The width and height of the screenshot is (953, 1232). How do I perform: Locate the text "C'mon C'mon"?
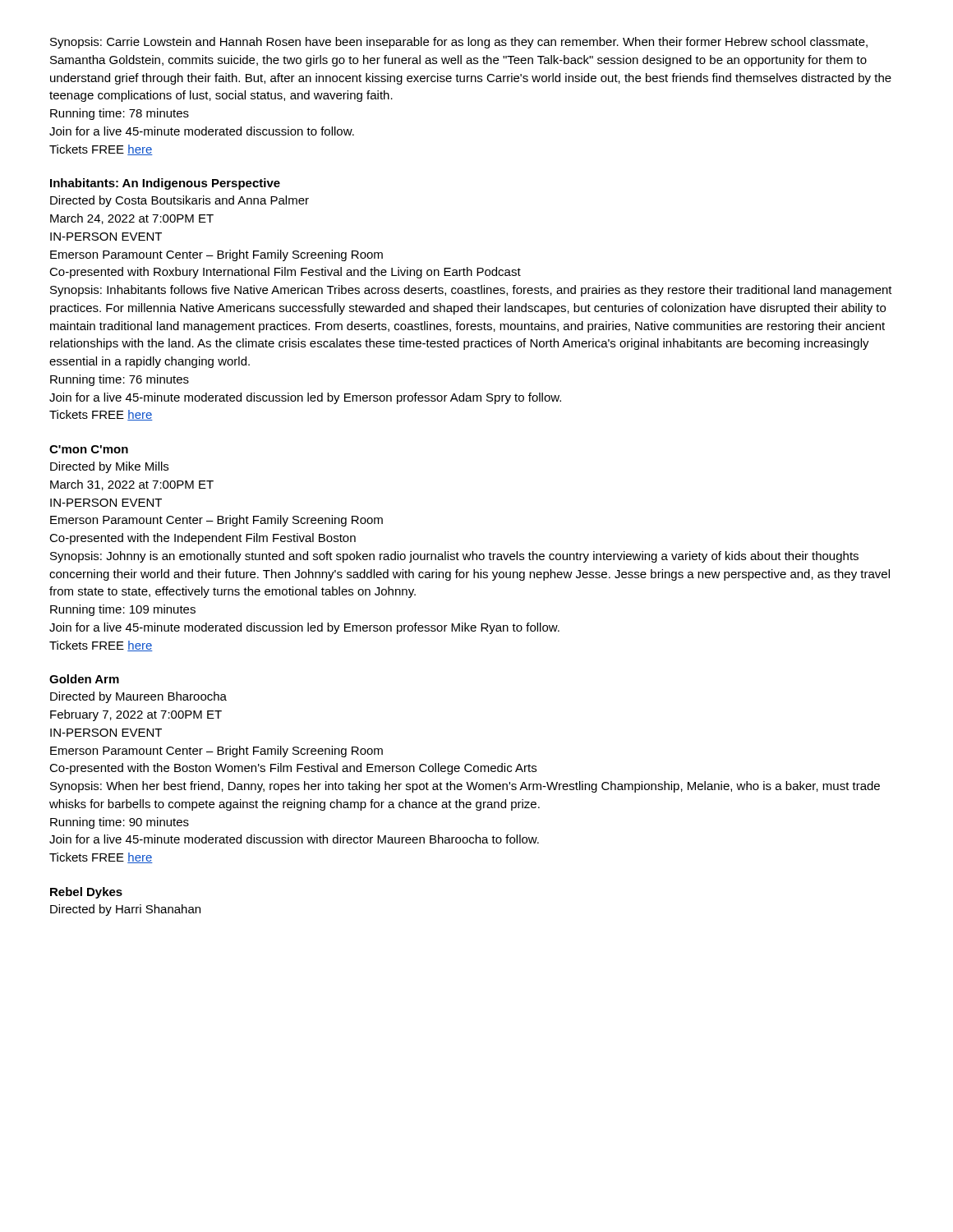[x=89, y=449]
